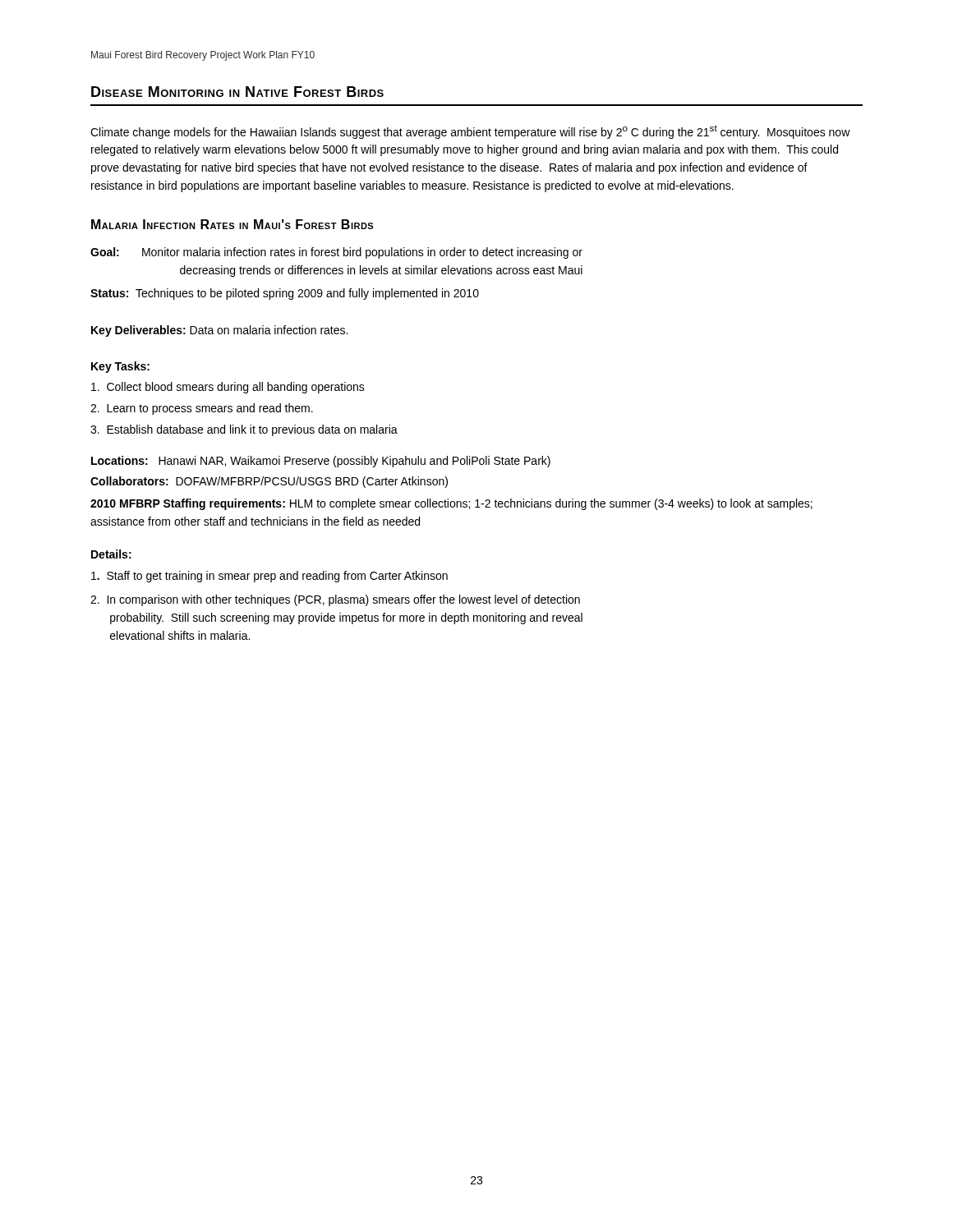Find the list item that reads "Staff to get training"
953x1232 pixels.
pos(269,575)
